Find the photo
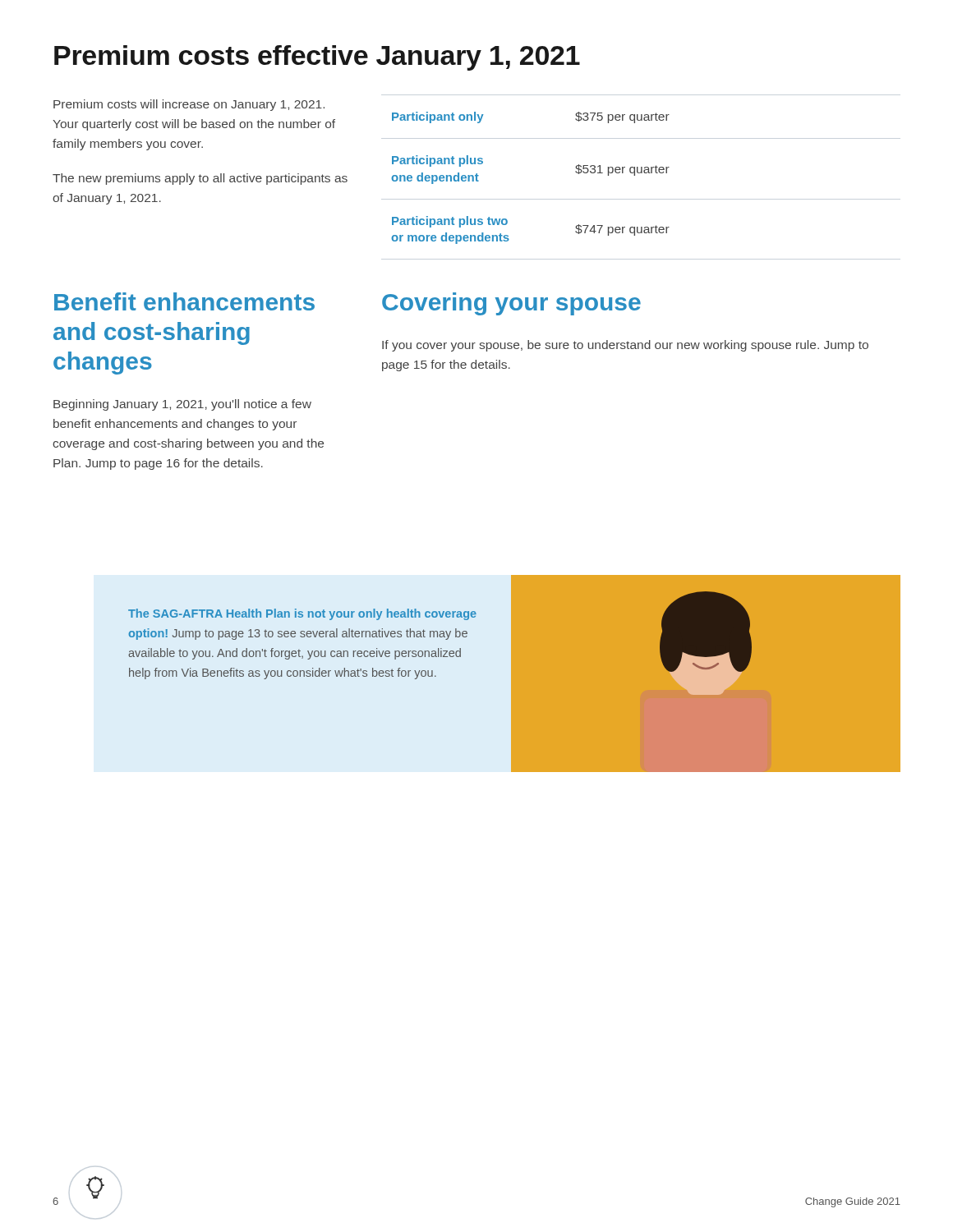This screenshot has height=1232, width=953. point(706,674)
